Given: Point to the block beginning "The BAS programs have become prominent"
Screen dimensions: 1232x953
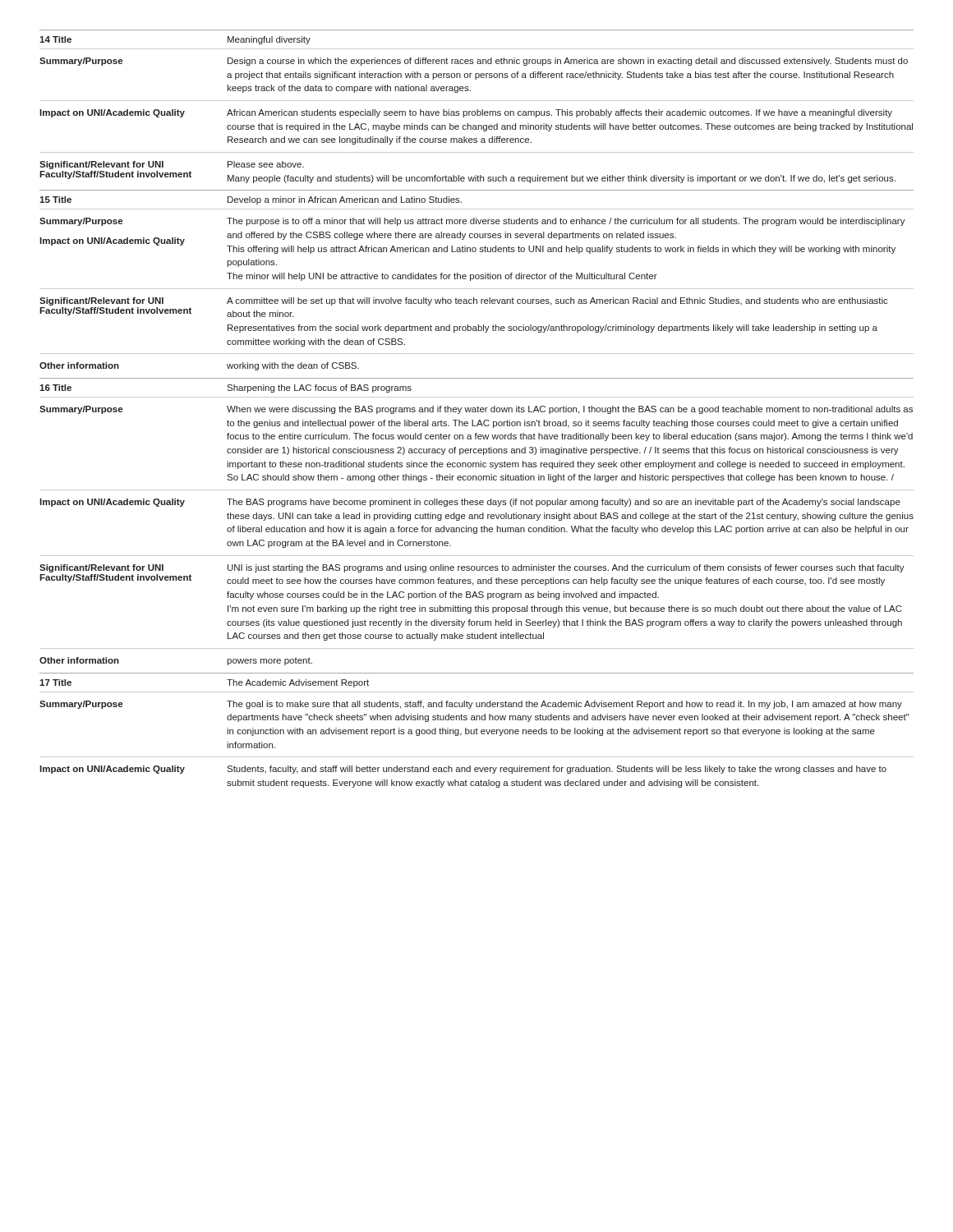Looking at the screenshot, I should 570,522.
